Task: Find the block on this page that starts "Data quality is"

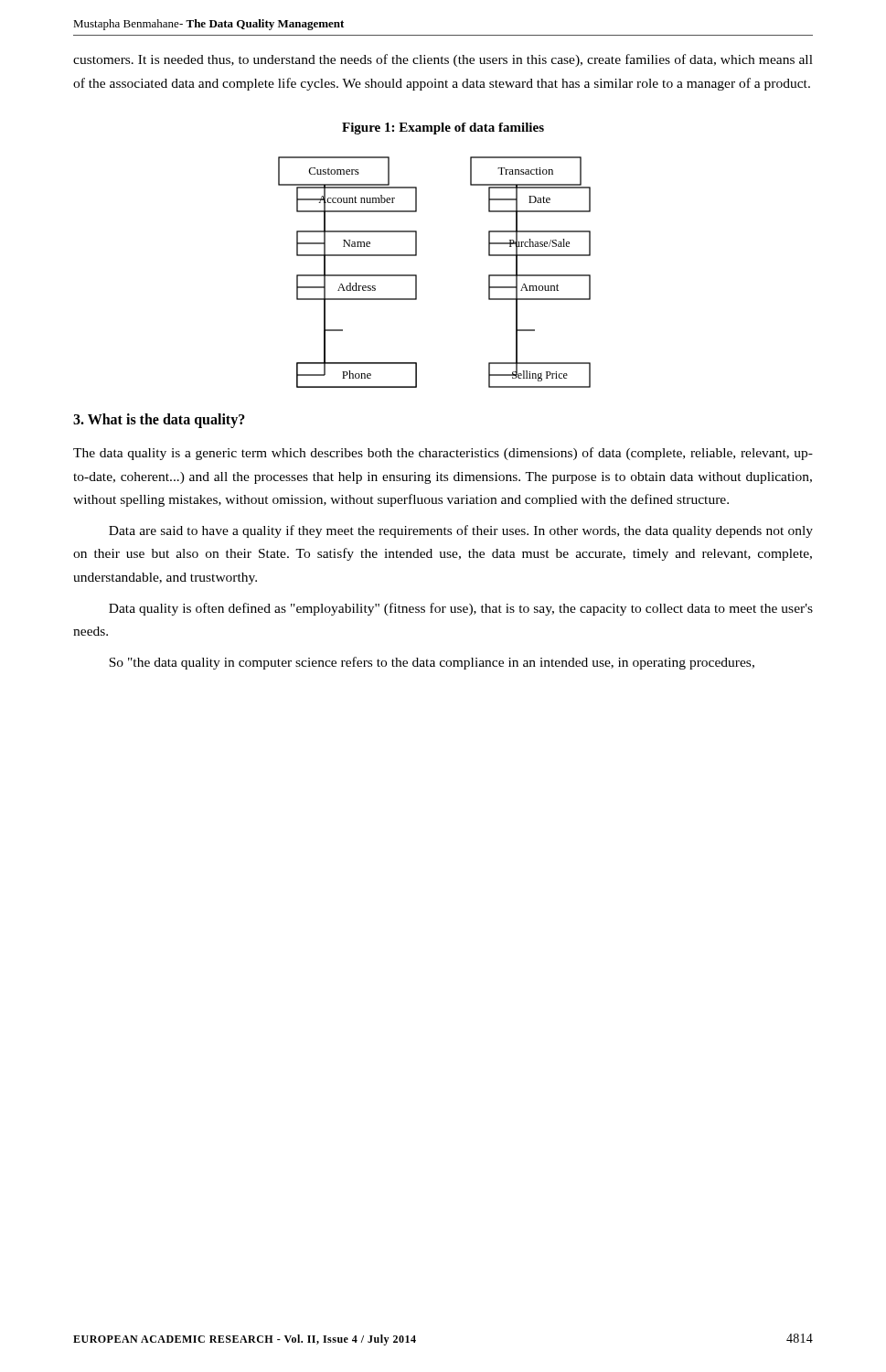Action: pos(443,619)
